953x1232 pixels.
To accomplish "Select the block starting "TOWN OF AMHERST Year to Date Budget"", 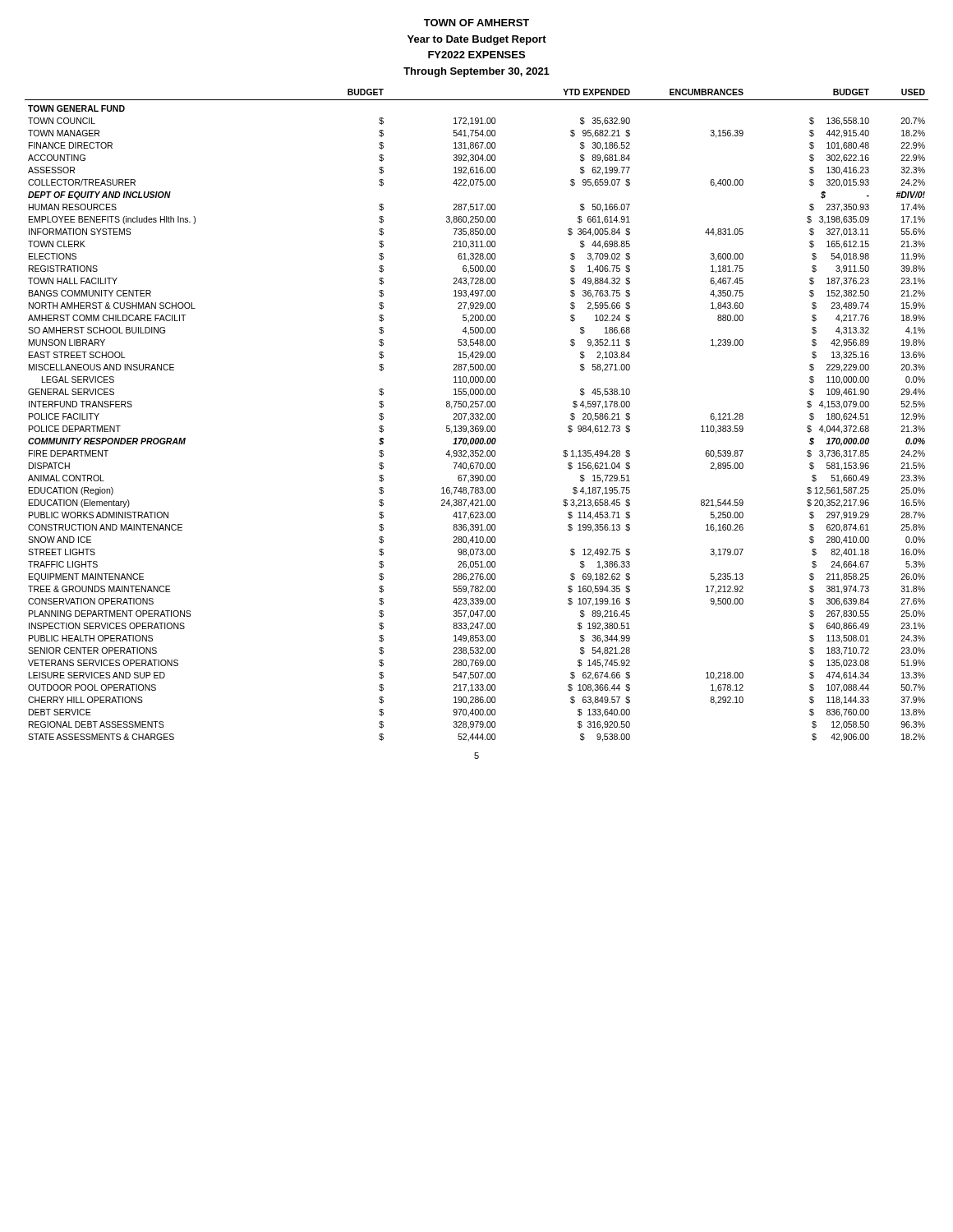I will coord(476,47).
